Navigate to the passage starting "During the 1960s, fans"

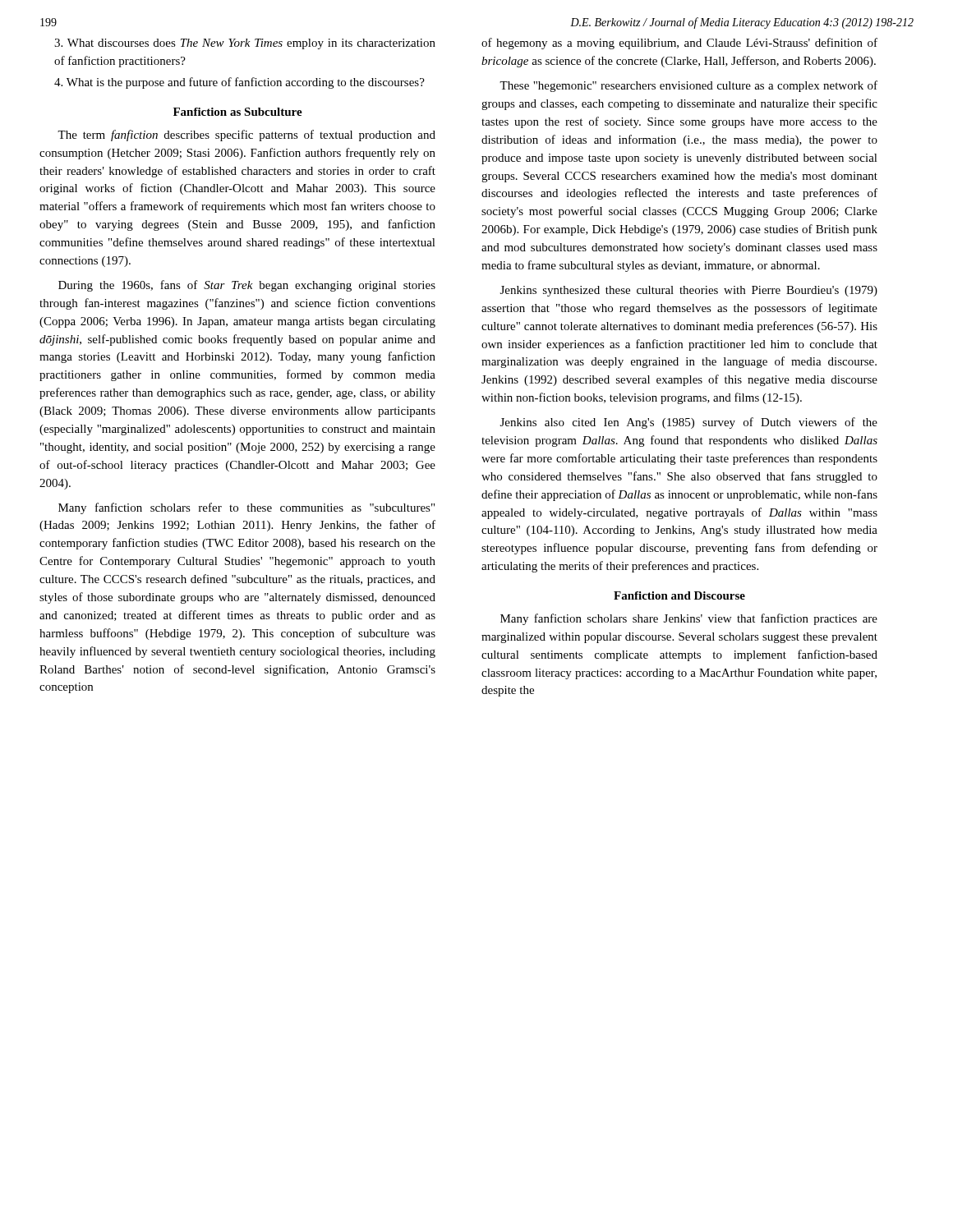click(x=237, y=384)
